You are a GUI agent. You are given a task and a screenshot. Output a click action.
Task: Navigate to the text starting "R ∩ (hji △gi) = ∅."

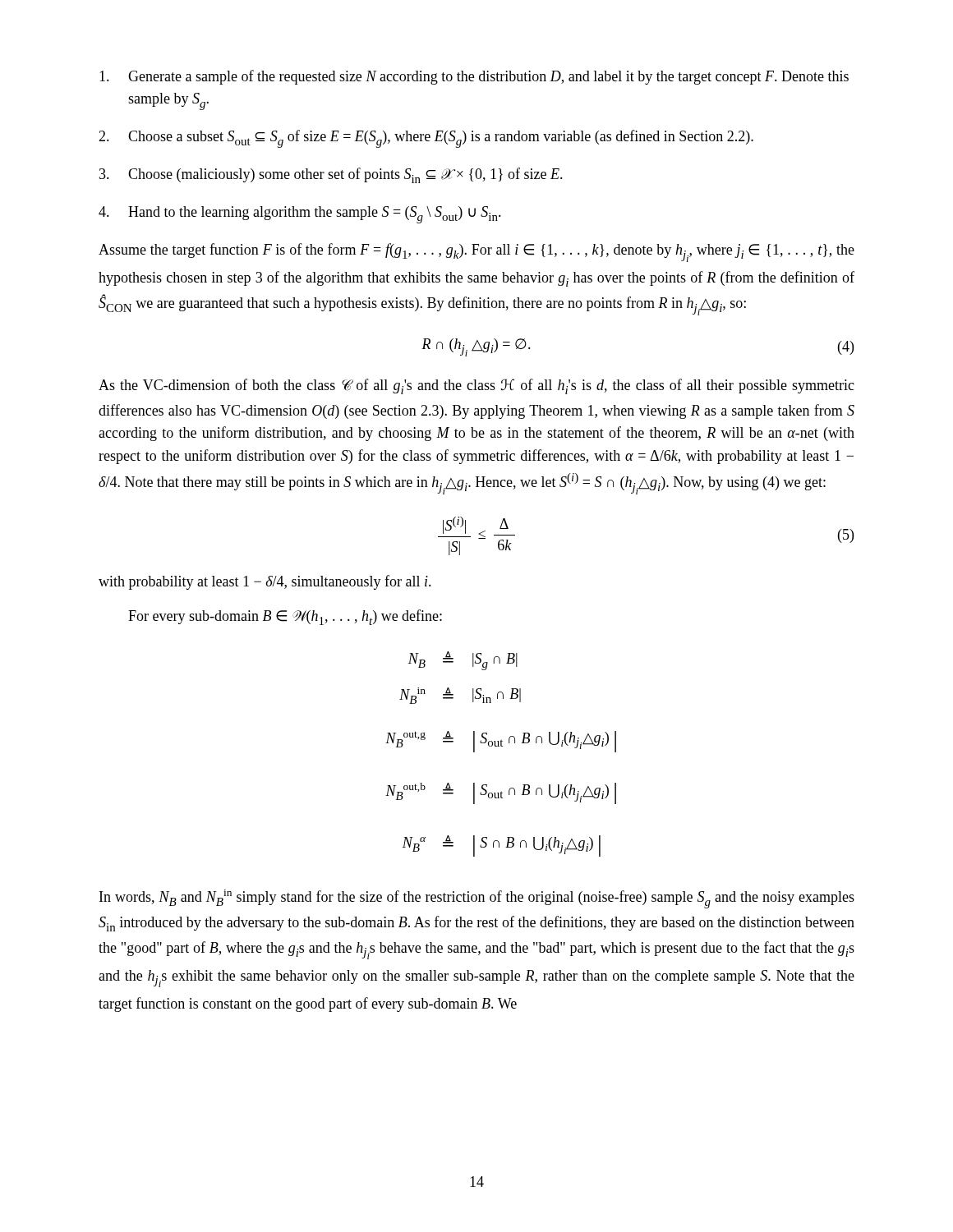pyautogui.click(x=480, y=347)
